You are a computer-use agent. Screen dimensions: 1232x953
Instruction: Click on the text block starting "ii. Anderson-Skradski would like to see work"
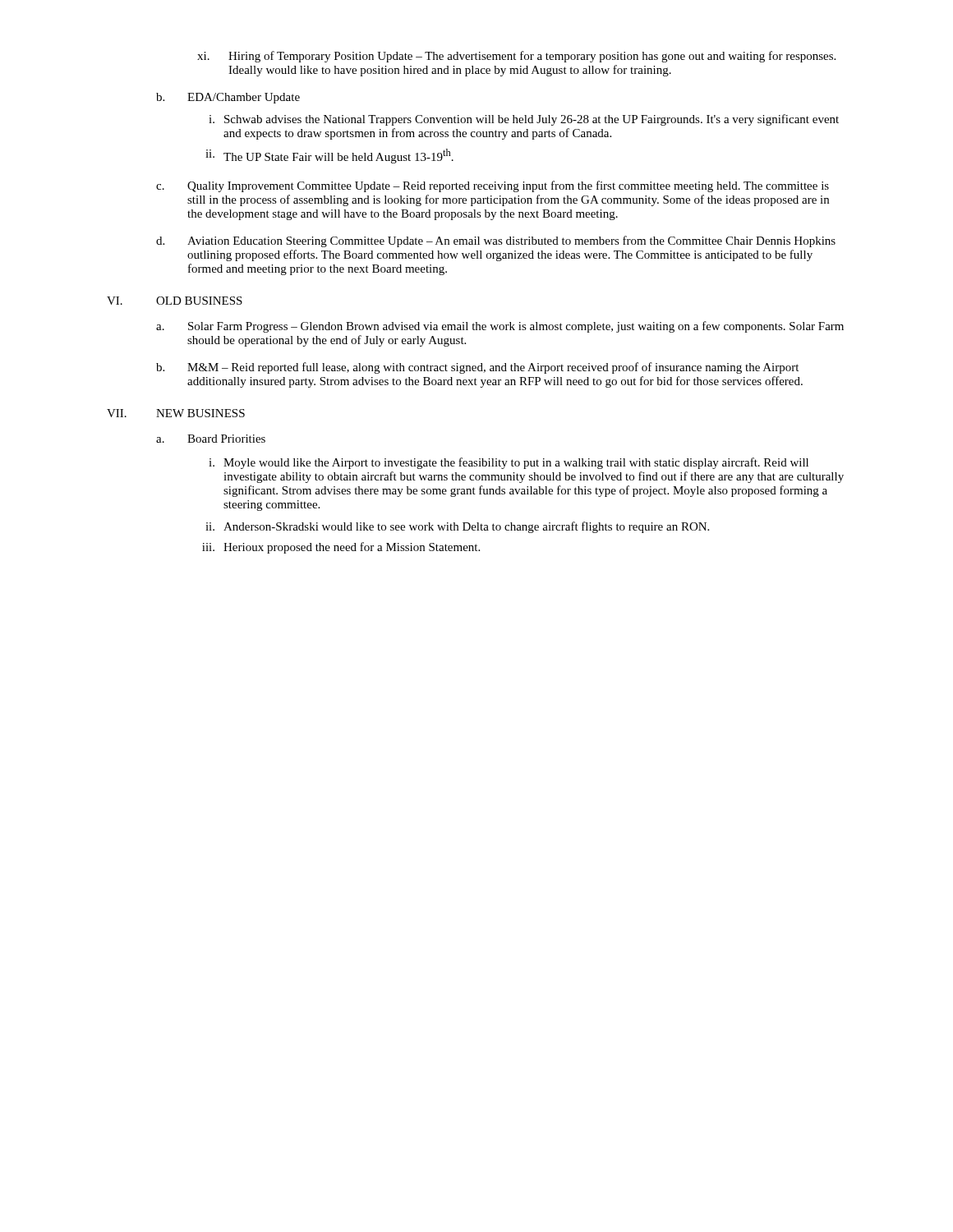point(522,527)
